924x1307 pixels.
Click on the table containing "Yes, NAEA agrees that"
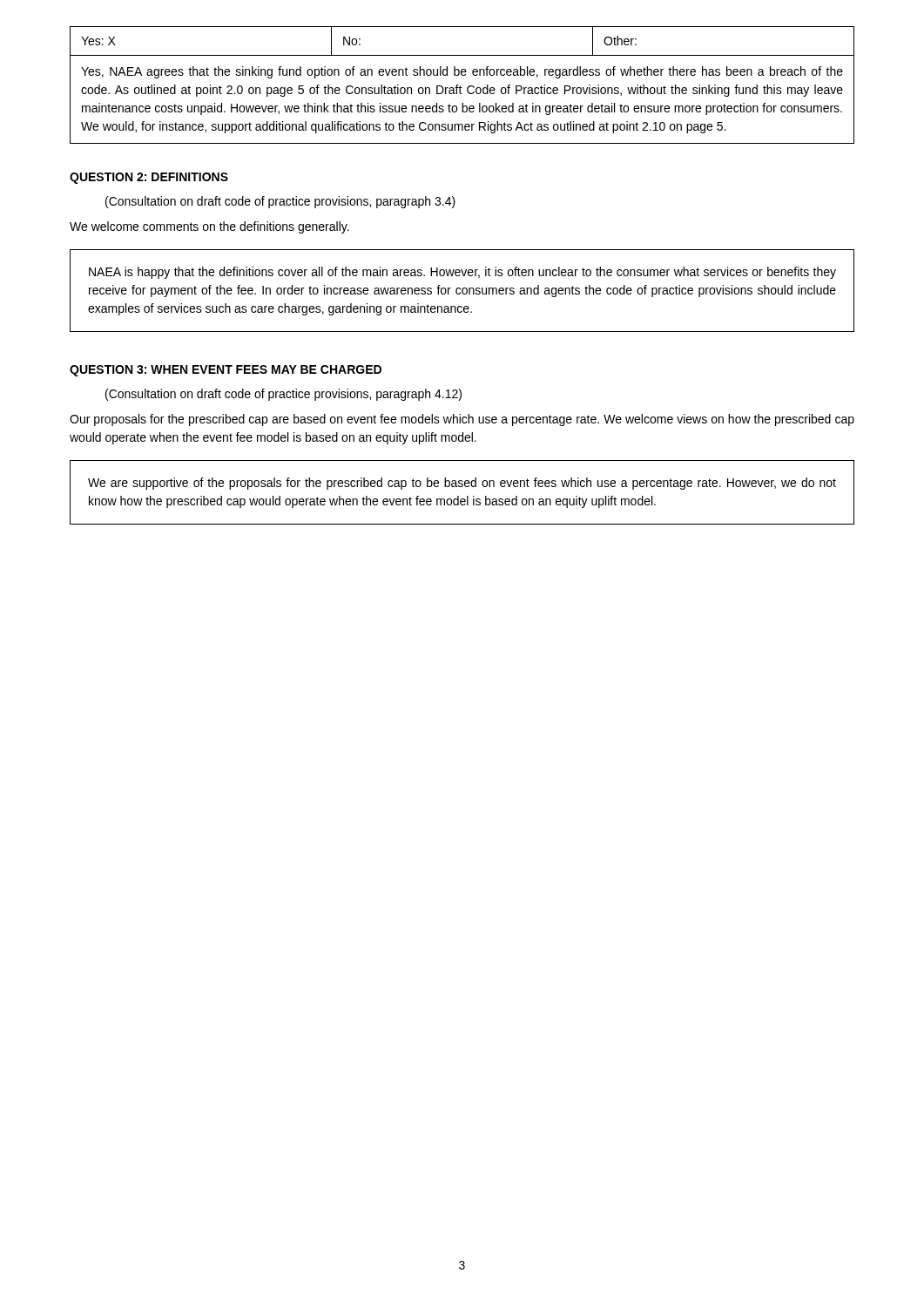click(x=462, y=85)
